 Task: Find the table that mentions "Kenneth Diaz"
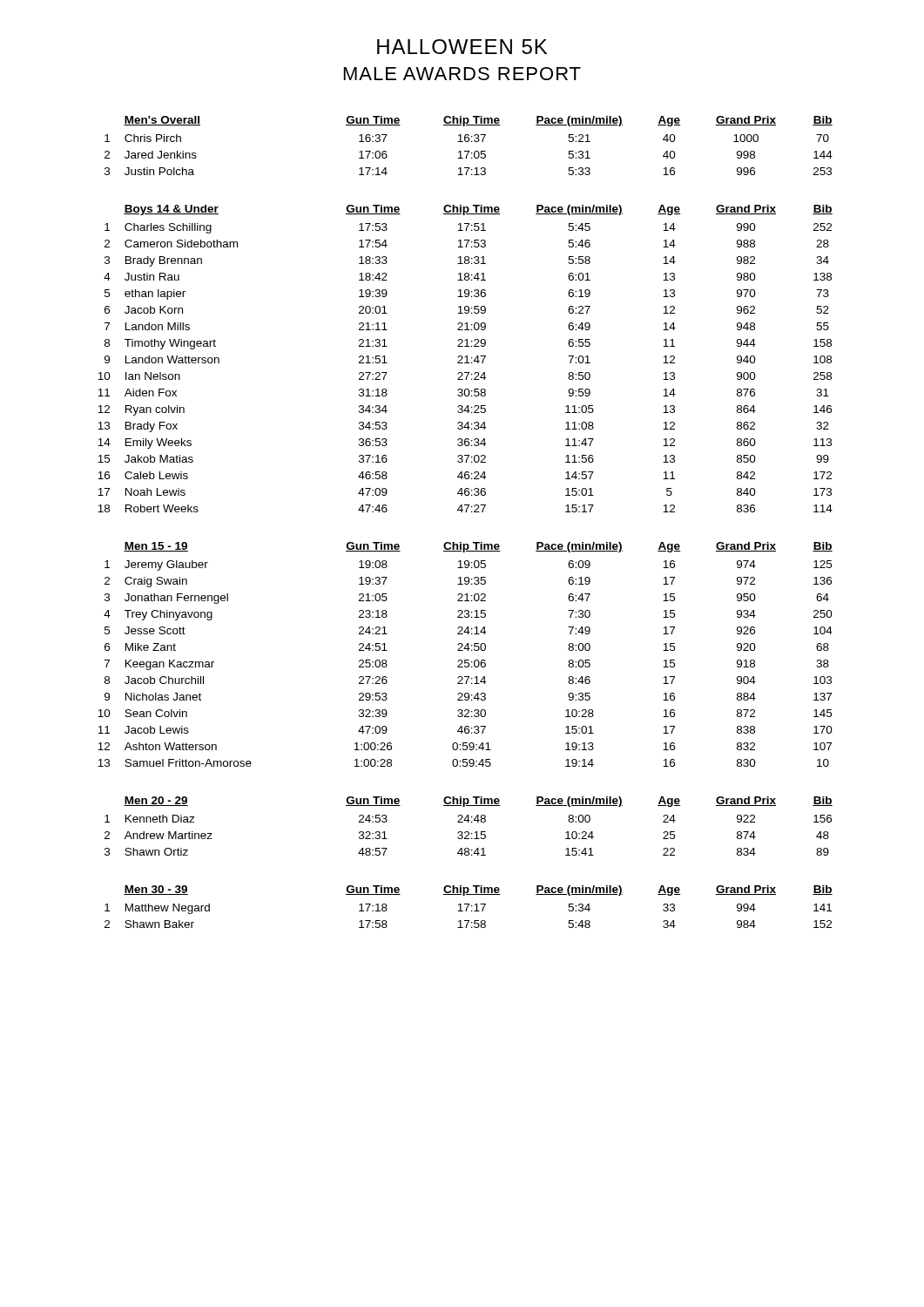tap(462, 826)
